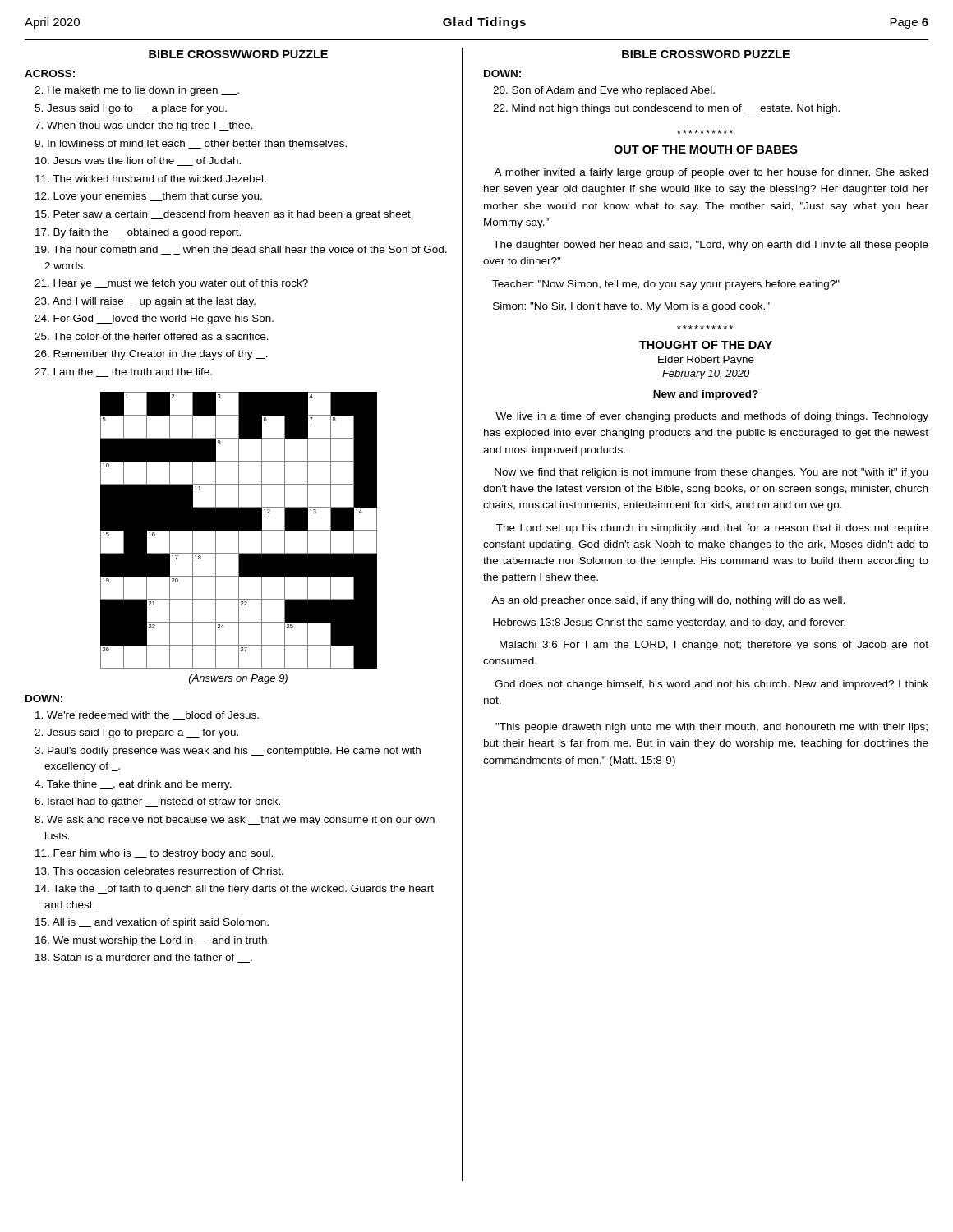Screen dimensions: 1232x953
Task: Locate the text block that says "A mother invited a fairly large group of"
Action: 706,197
